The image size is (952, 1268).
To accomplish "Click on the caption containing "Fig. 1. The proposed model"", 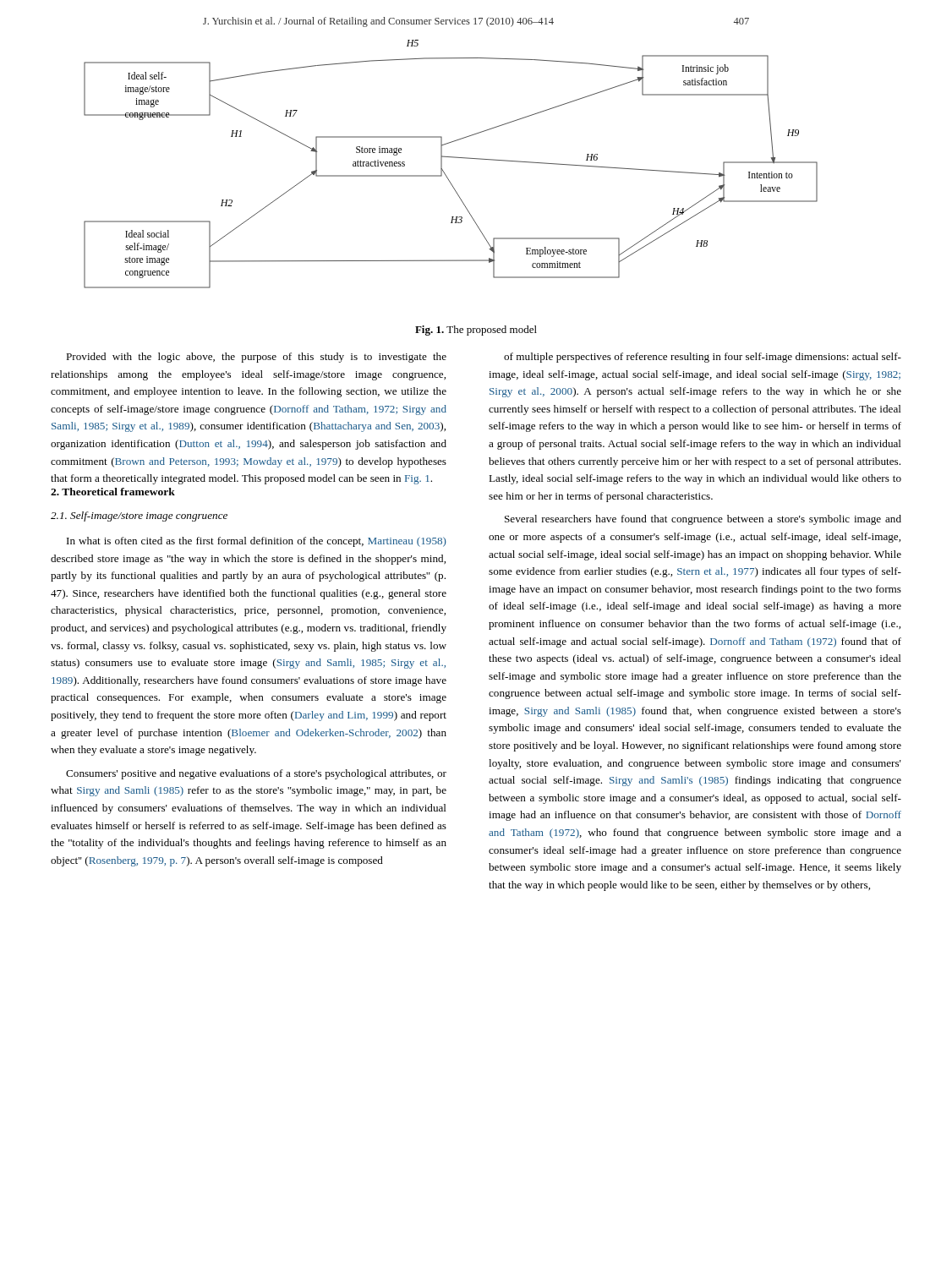I will click(476, 329).
